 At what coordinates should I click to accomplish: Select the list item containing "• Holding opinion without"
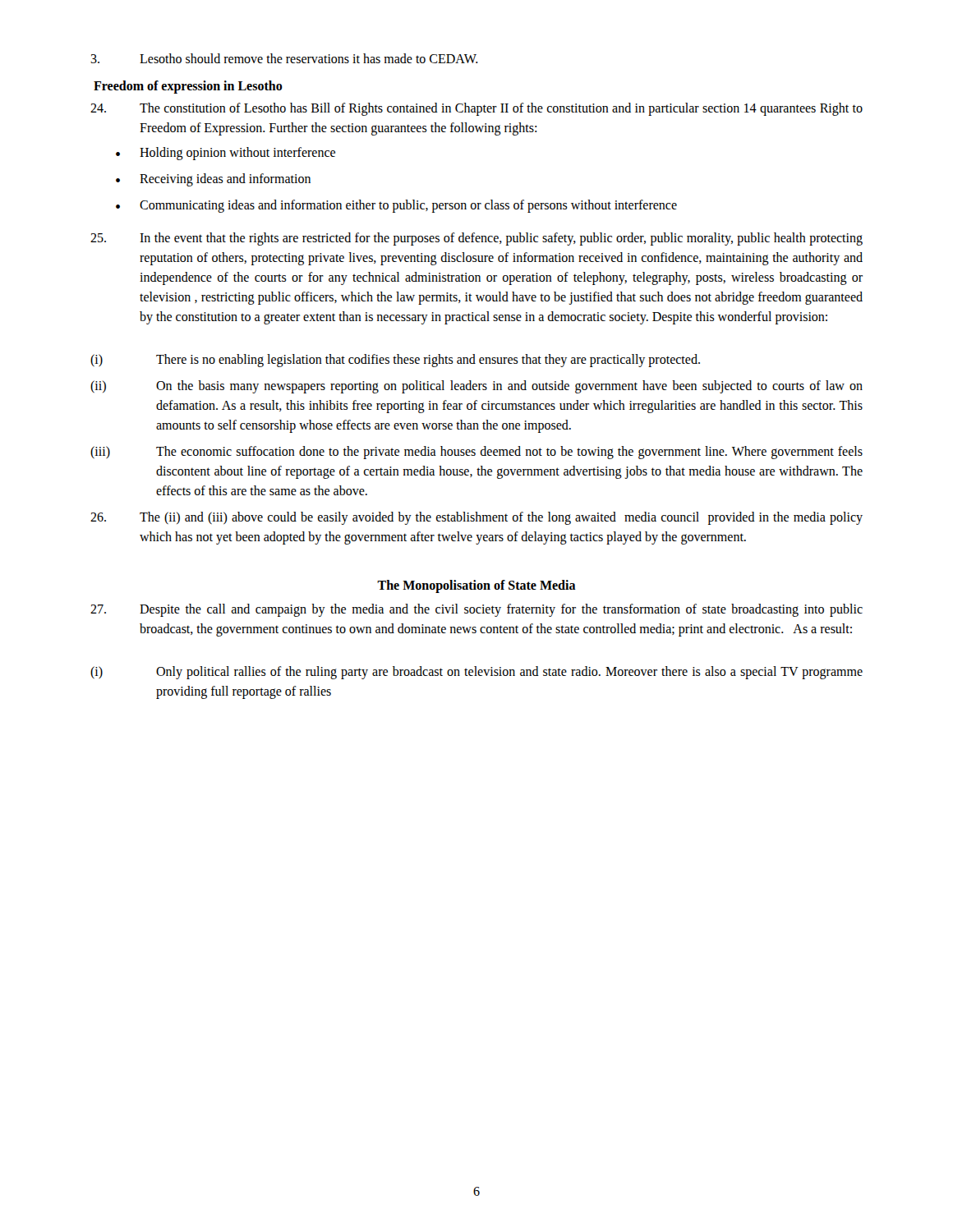coord(226,154)
